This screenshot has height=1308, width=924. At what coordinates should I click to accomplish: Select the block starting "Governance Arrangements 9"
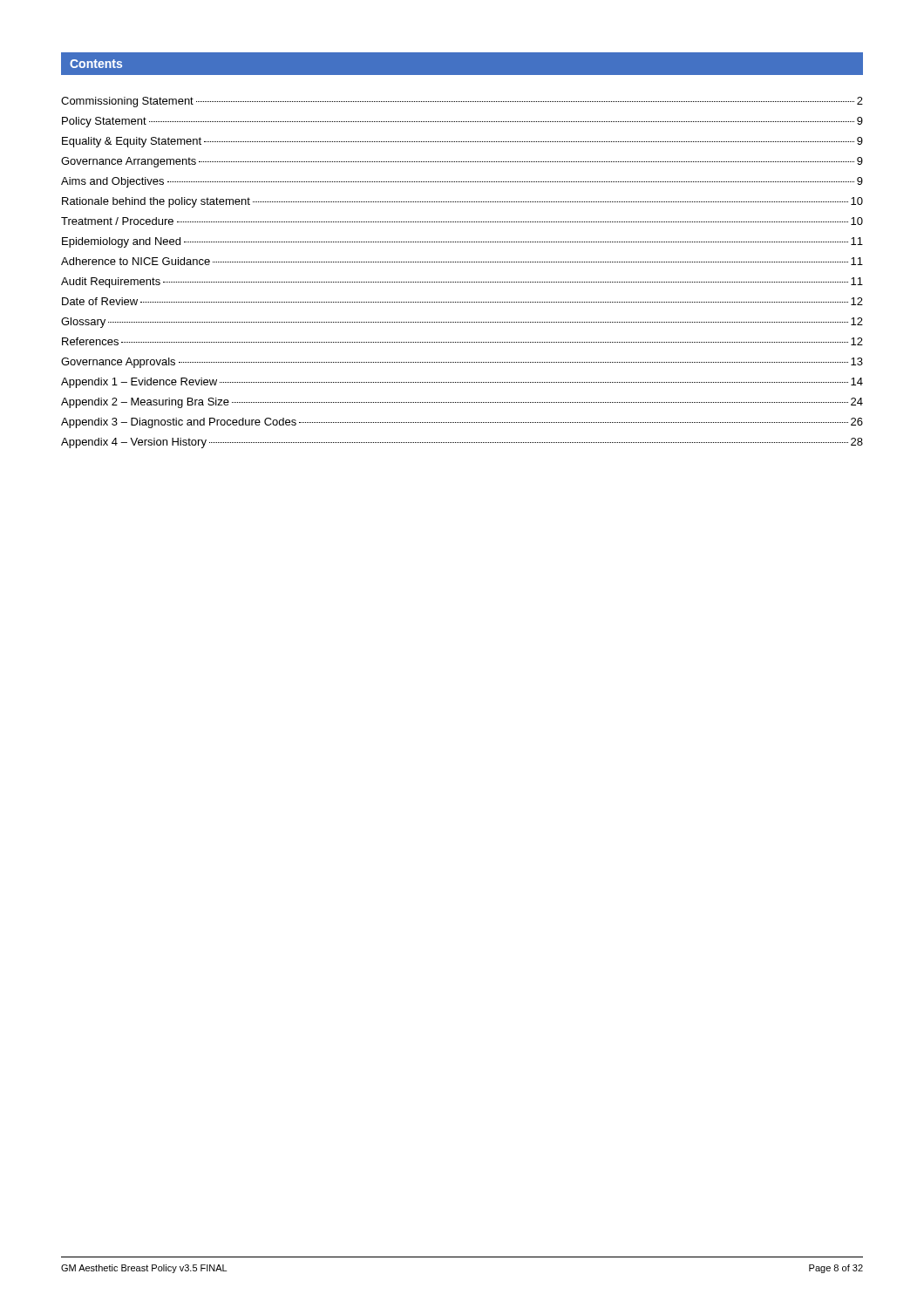pyautogui.click(x=462, y=161)
